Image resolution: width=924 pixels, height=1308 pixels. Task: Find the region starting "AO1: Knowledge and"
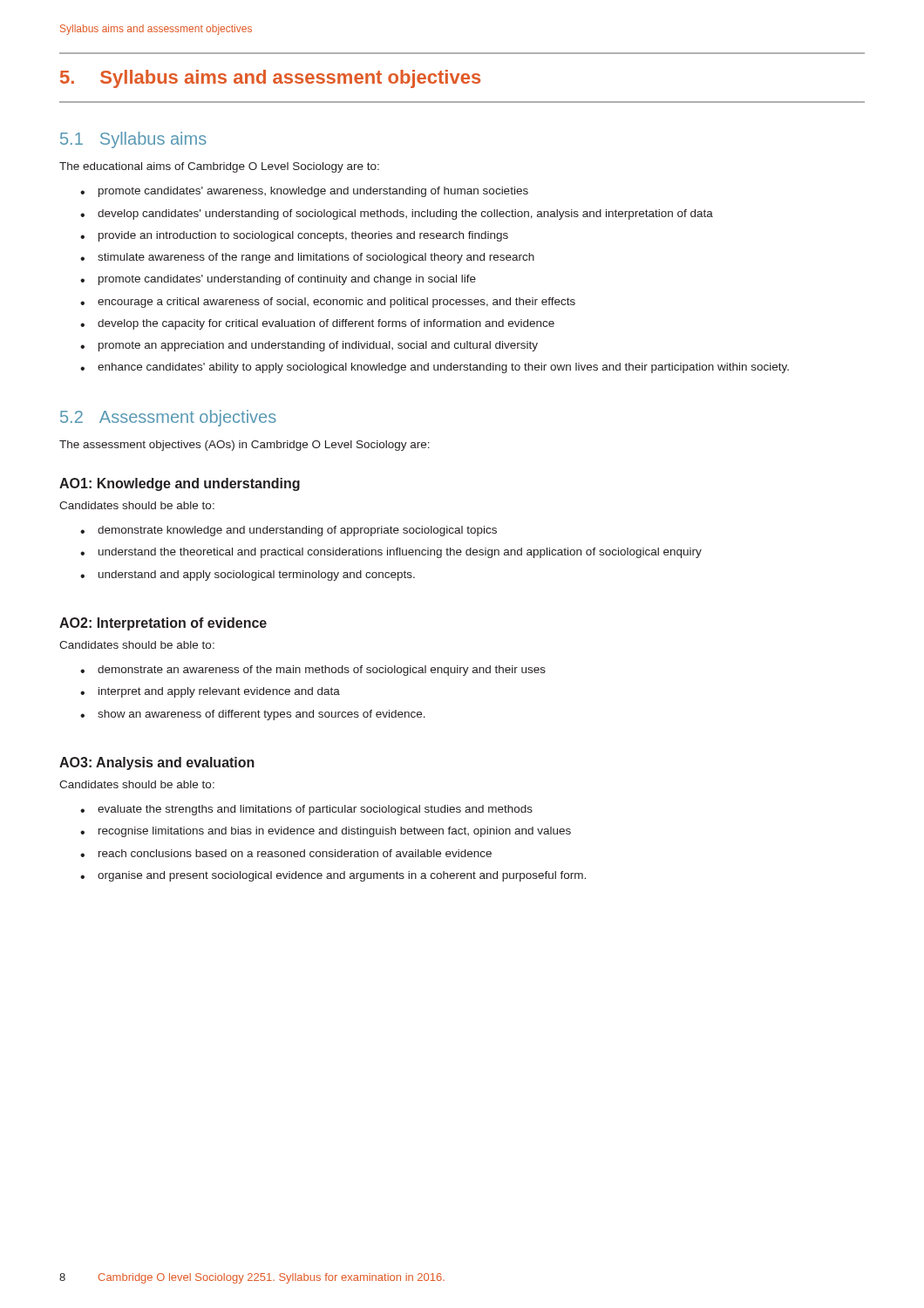pos(180,484)
